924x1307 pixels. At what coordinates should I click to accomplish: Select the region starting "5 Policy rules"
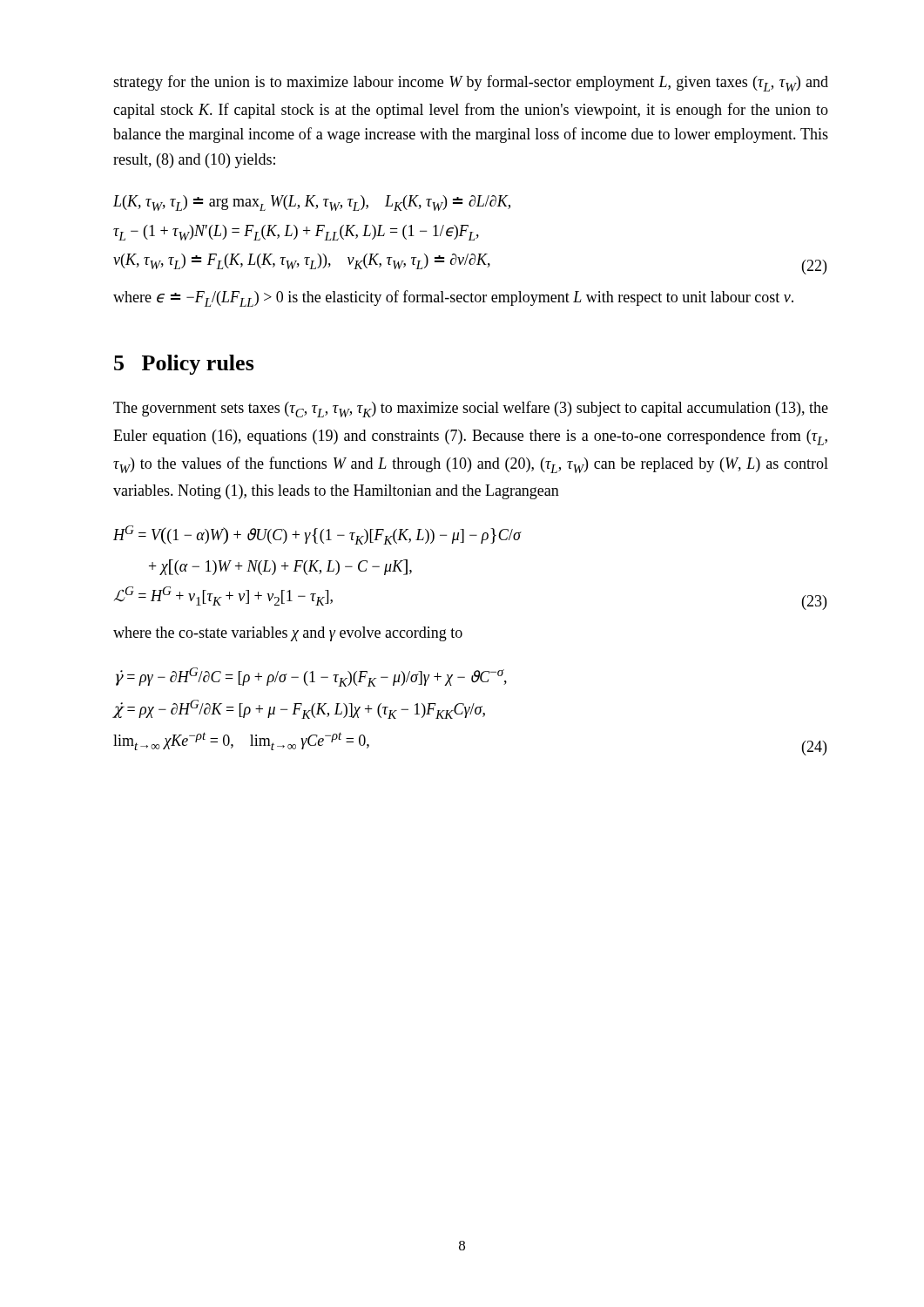(x=184, y=363)
